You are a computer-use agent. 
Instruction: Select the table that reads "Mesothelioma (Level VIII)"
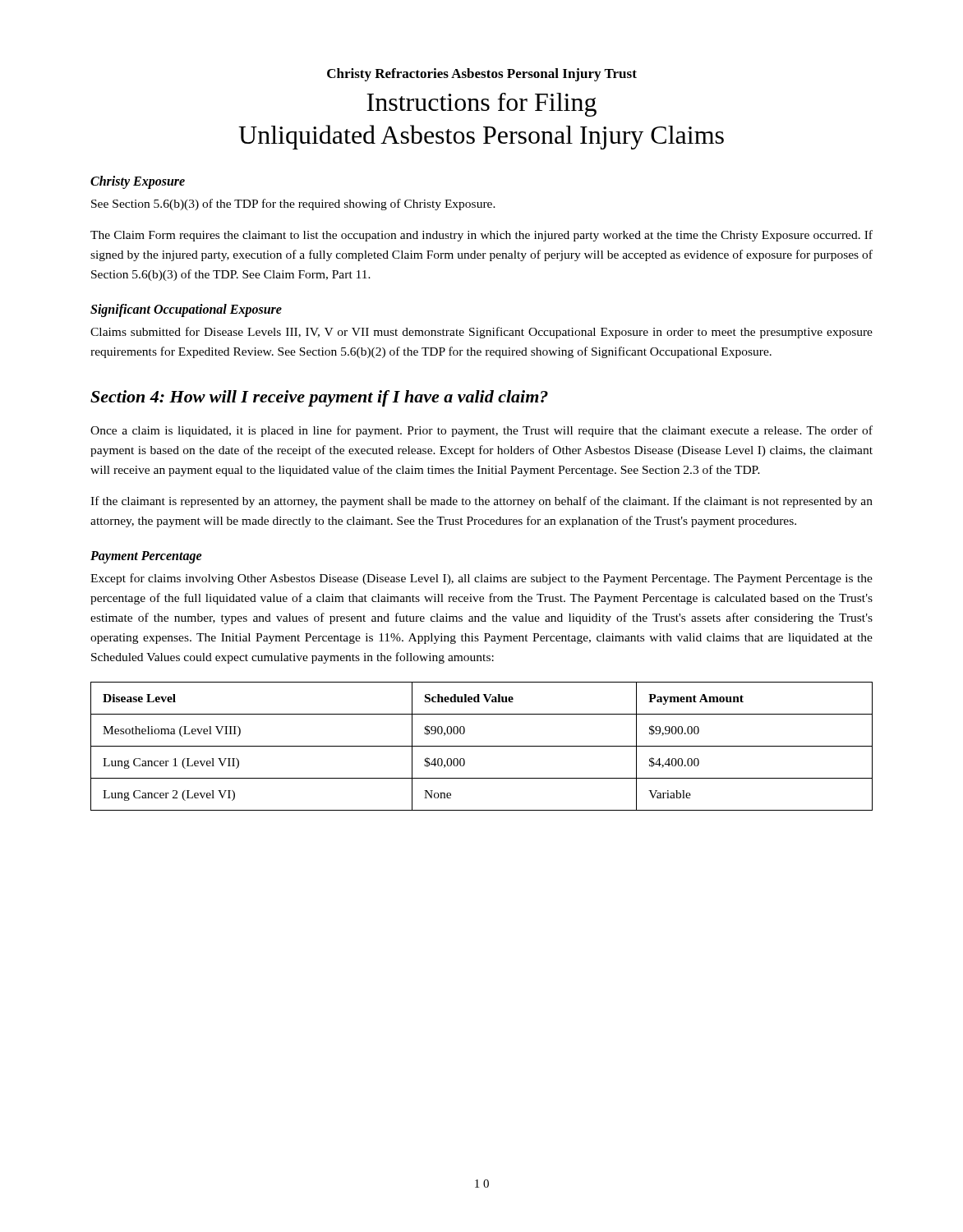click(x=482, y=746)
